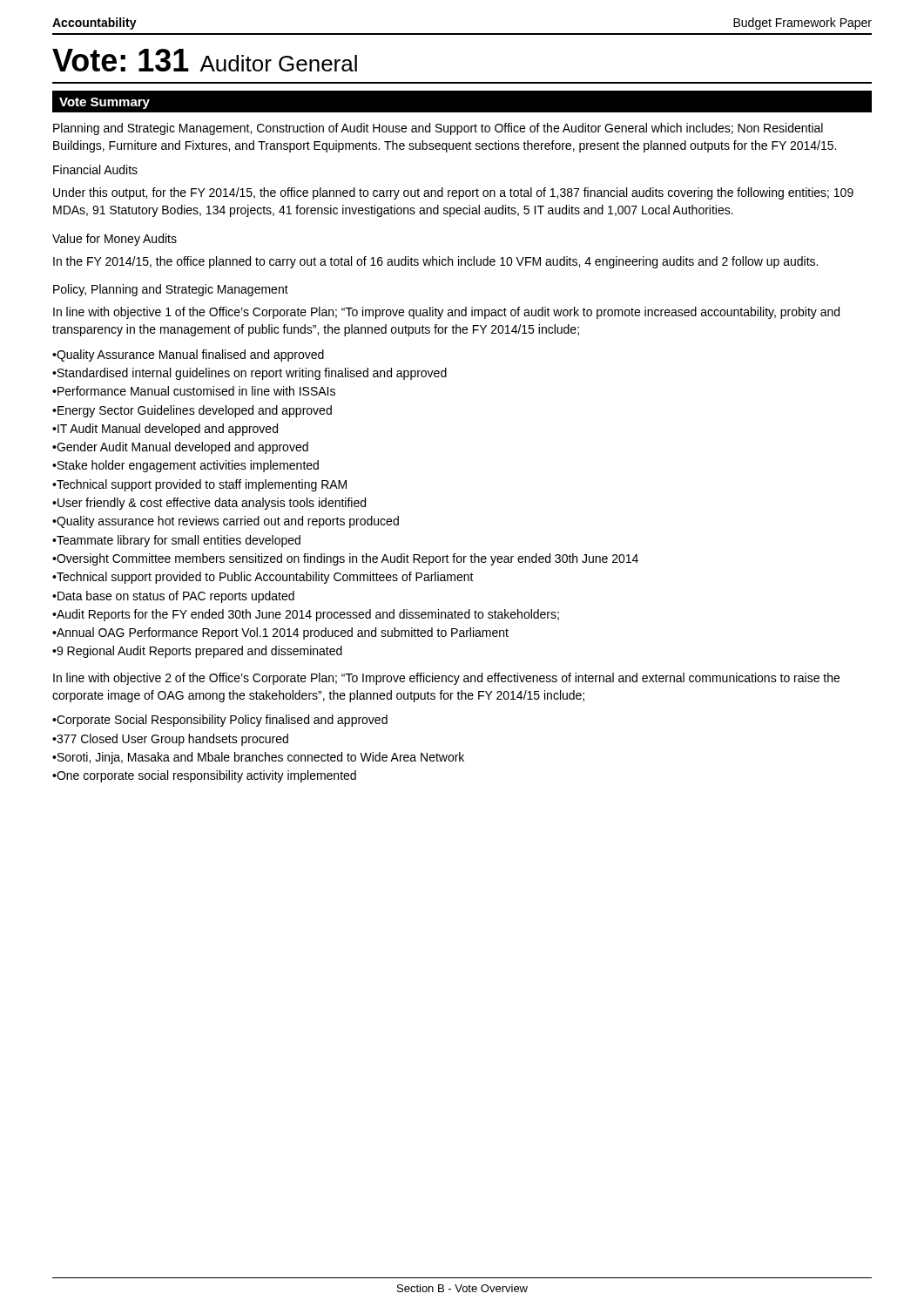The height and width of the screenshot is (1307, 924).
Task: Navigate to the block starting "•IT Audit Manual developed and"
Action: [x=165, y=429]
